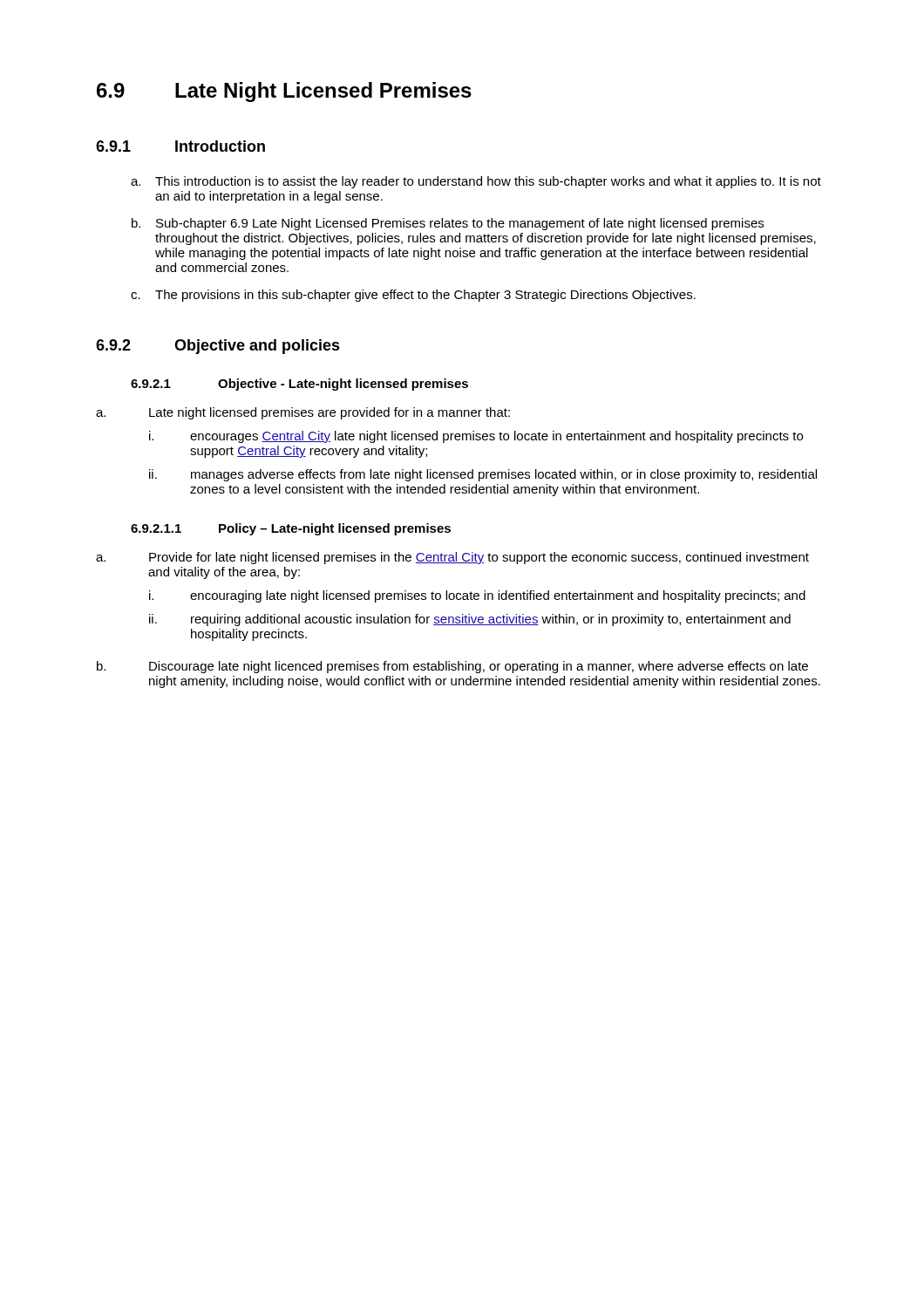This screenshot has height=1308, width=924.
Task: Find the block on this page that starts "i. encouraging late night"
Action: (x=477, y=595)
